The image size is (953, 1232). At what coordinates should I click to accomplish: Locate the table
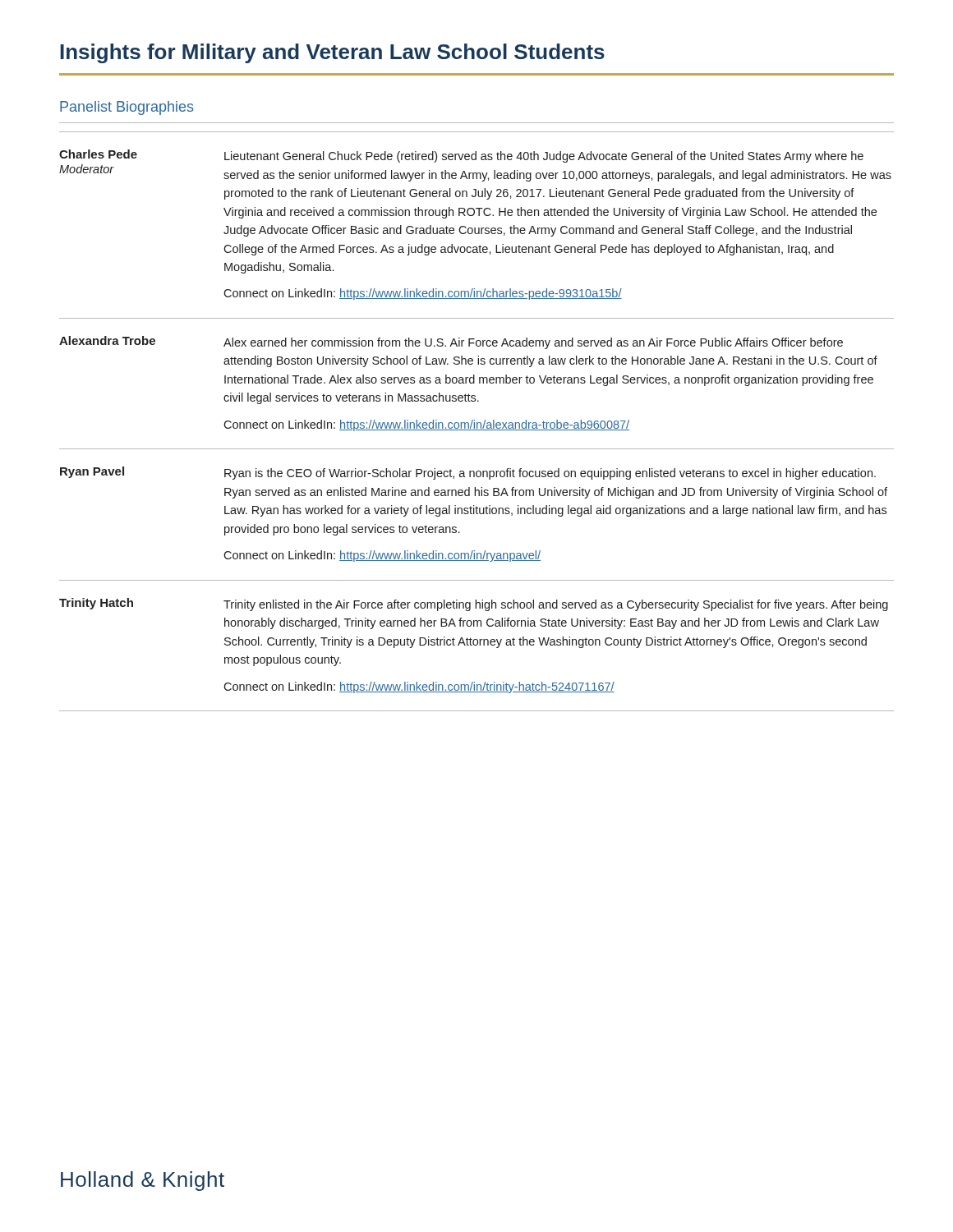tap(476, 421)
